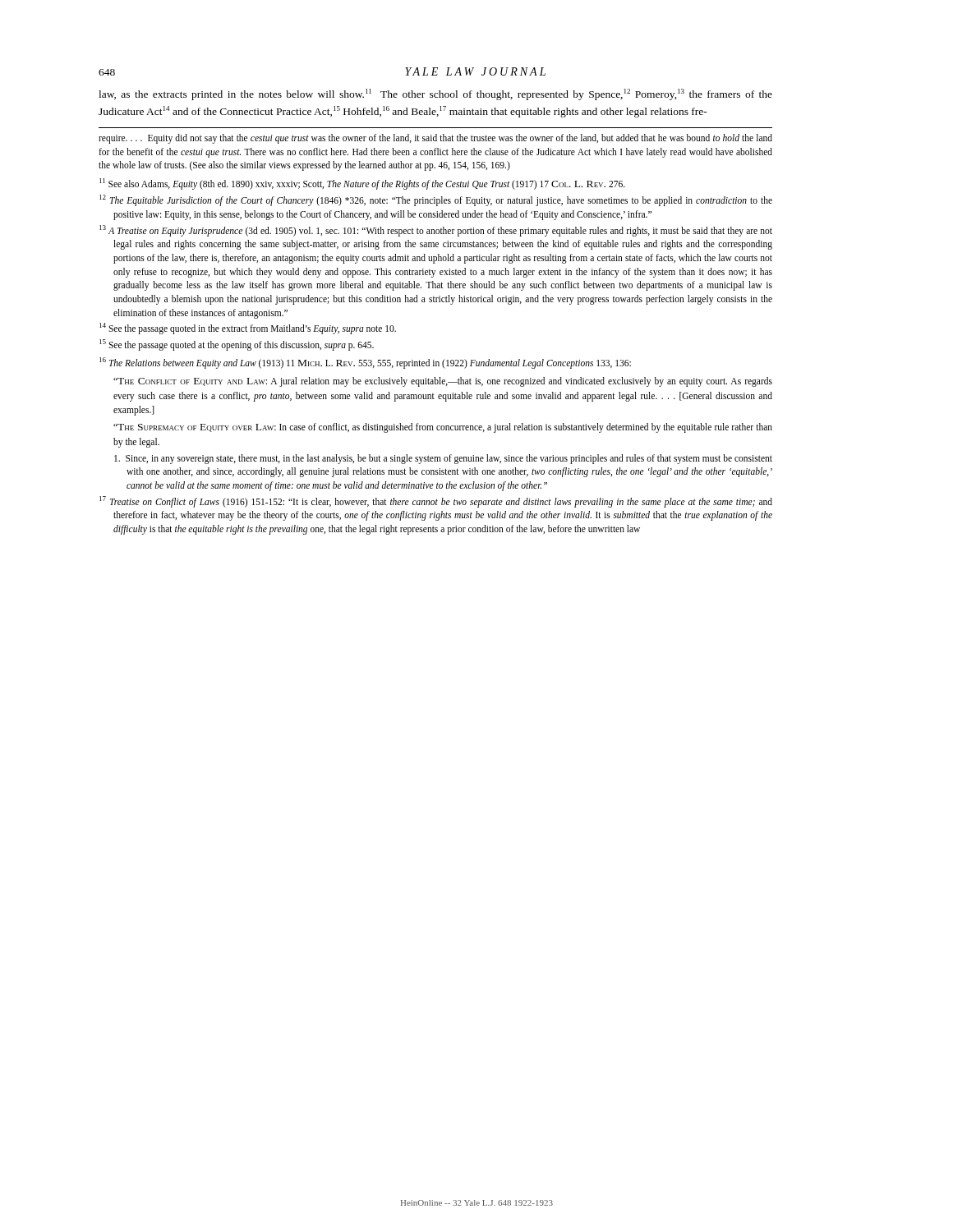Click the passage that begins "12 The Equitable Jurisdiction"
The height and width of the screenshot is (1232, 953).
tap(435, 207)
